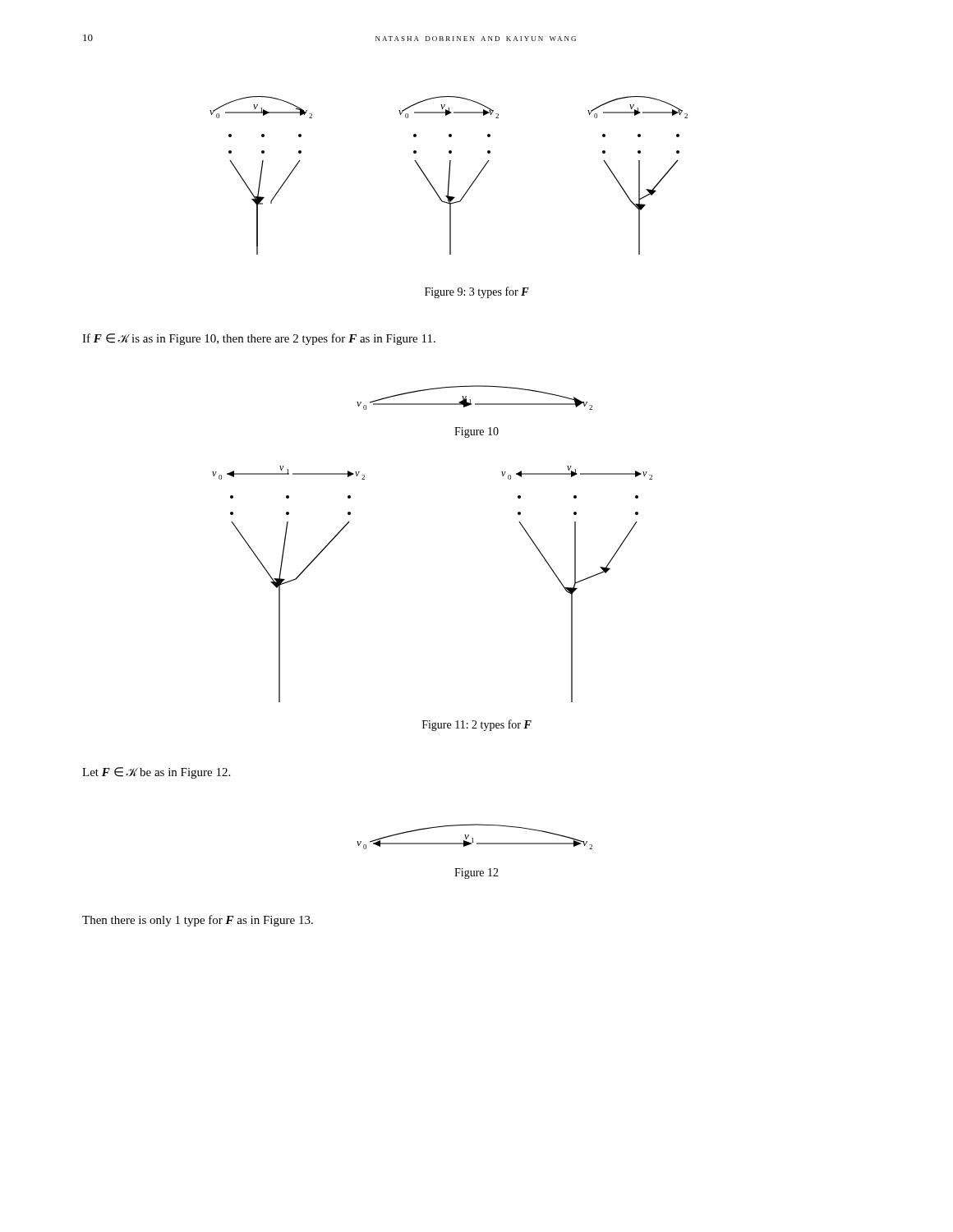Viewport: 953px width, 1232px height.
Task: Locate the text starting "Then there is only 1"
Action: [198, 920]
